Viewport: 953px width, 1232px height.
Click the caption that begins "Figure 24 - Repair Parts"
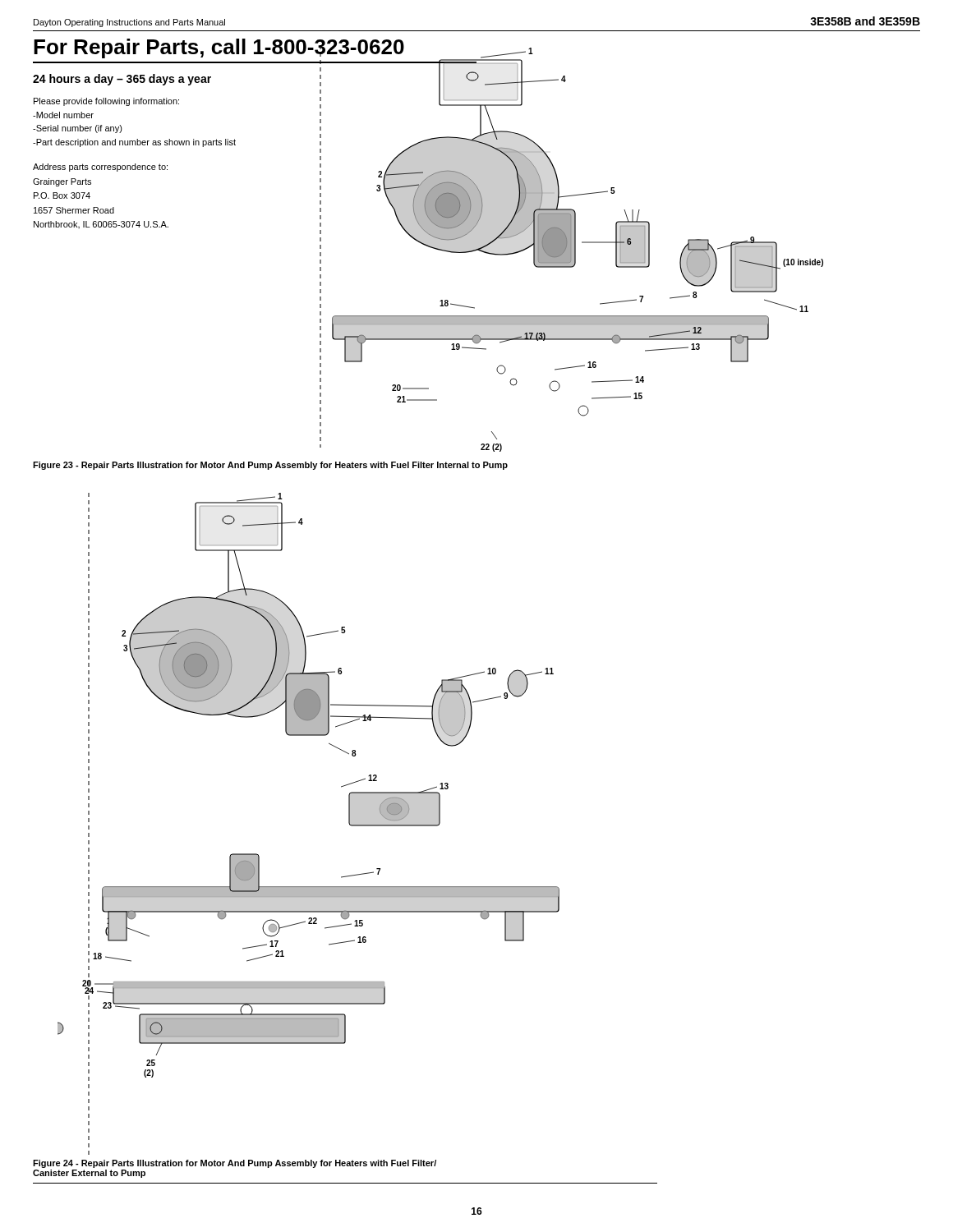tap(235, 1168)
